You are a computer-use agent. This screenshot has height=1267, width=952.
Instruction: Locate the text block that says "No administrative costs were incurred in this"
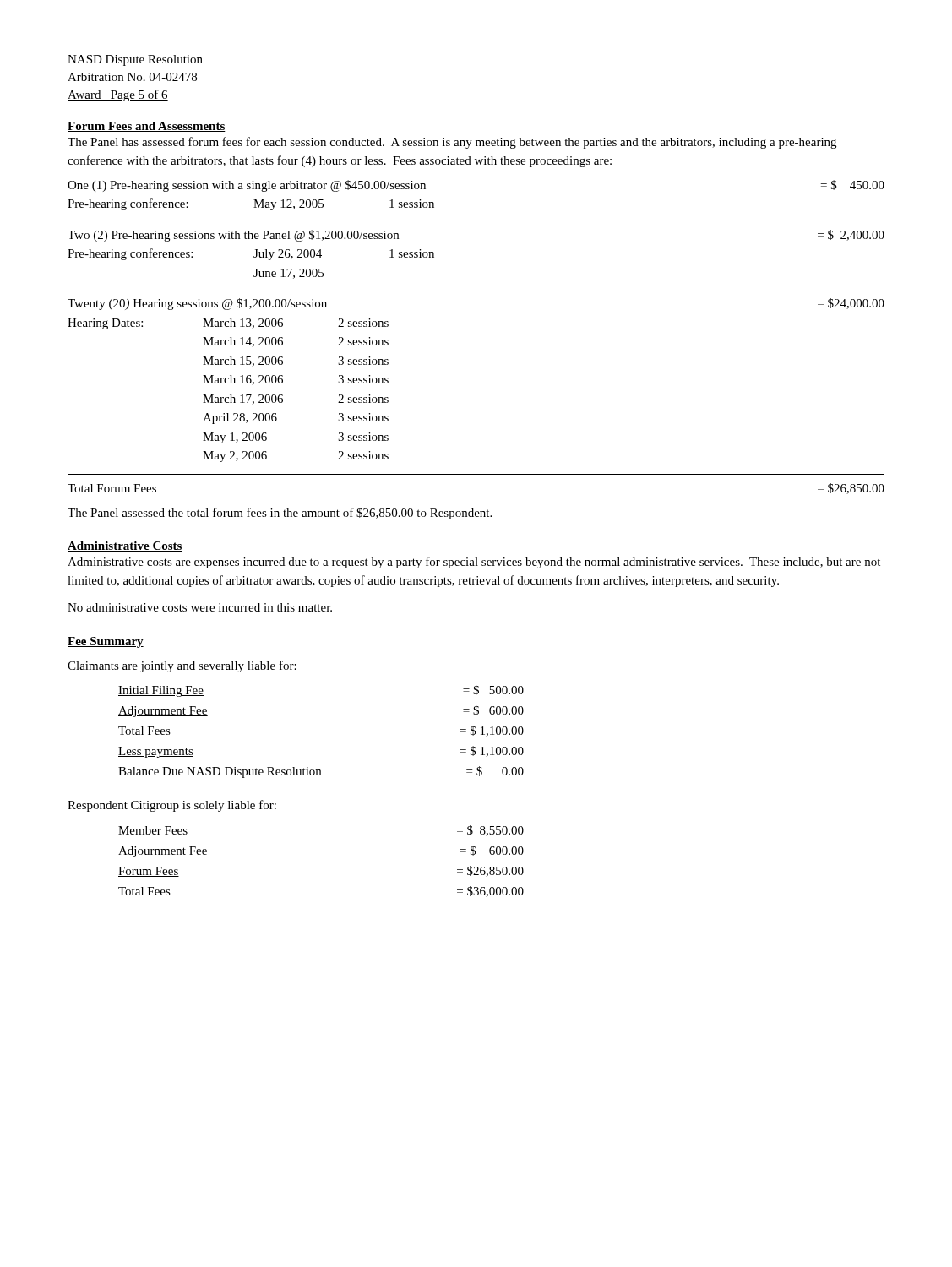[200, 607]
